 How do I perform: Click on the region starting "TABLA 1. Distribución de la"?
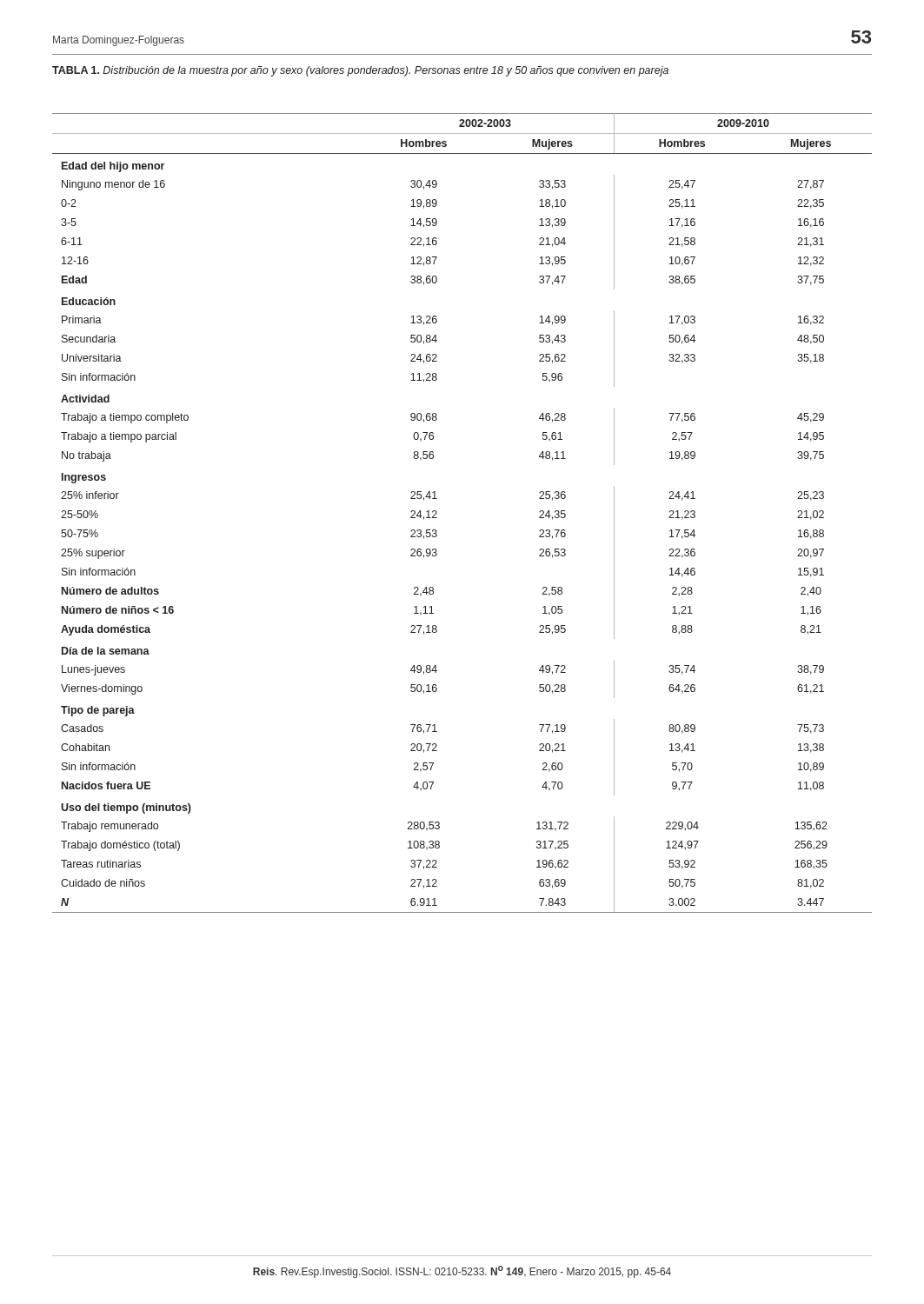pyautogui.click(x=360, y=70)
